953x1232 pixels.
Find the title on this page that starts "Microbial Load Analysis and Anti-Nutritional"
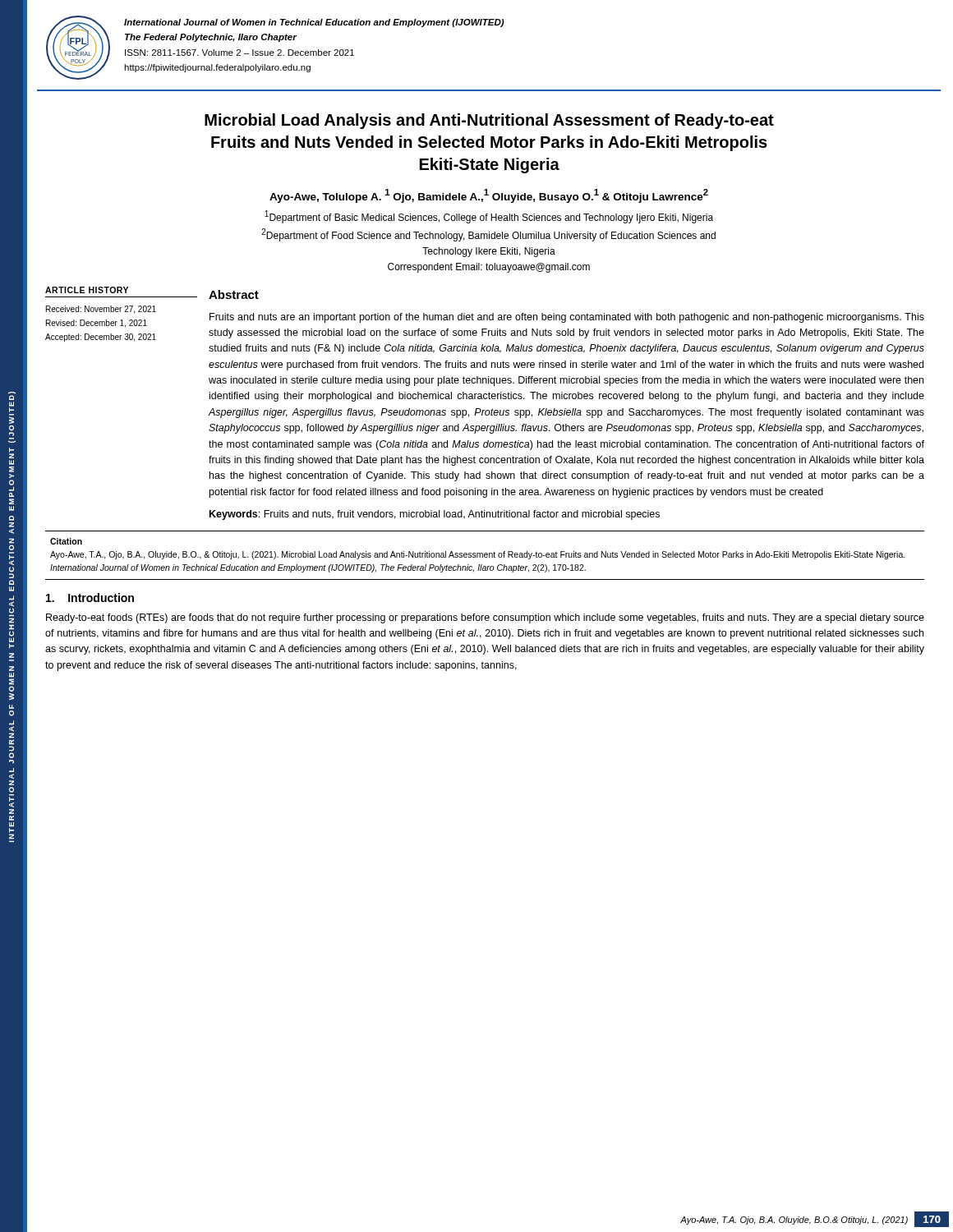click(x=489, y=143)
